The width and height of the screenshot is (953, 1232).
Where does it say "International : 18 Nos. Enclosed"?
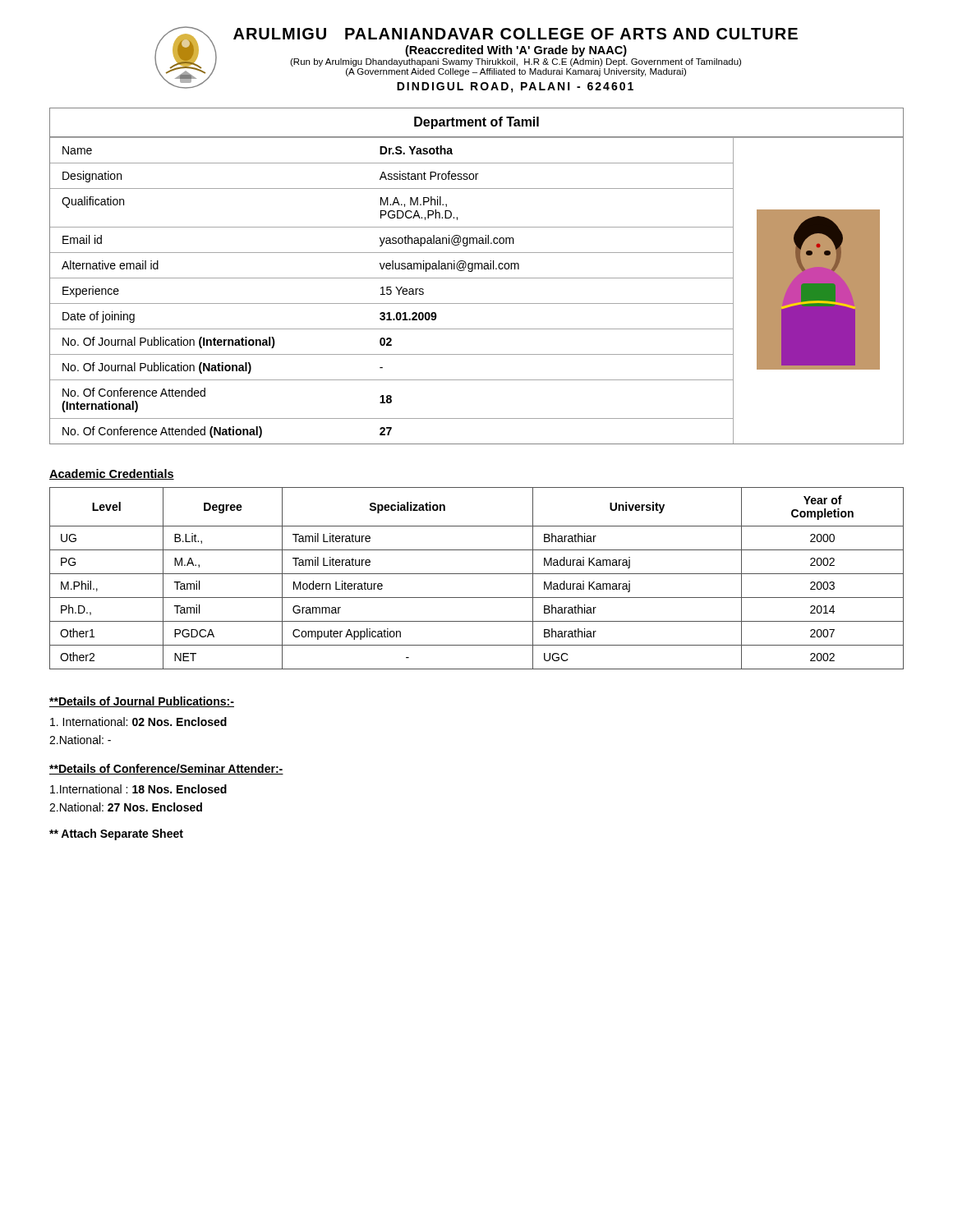138,789
